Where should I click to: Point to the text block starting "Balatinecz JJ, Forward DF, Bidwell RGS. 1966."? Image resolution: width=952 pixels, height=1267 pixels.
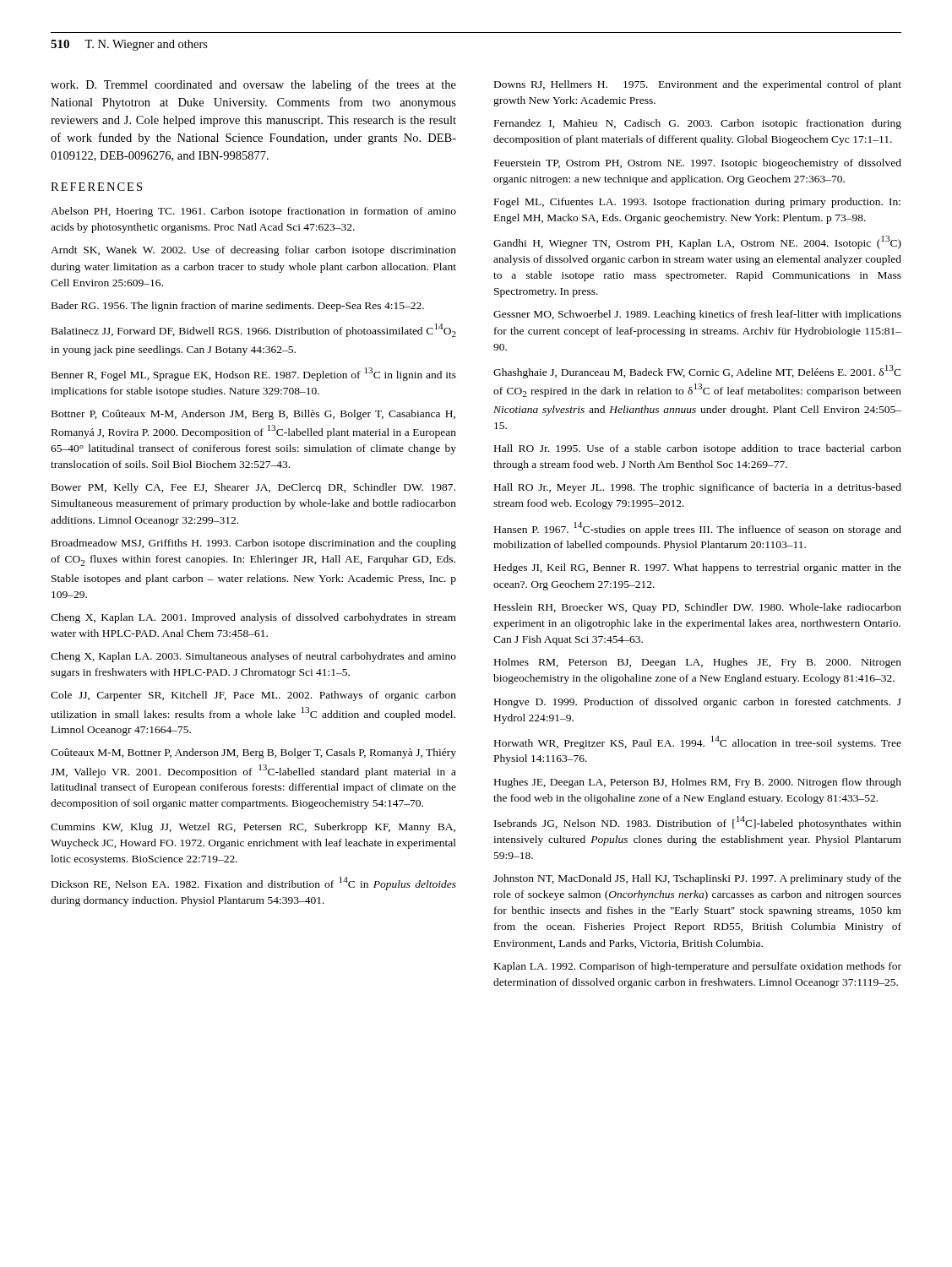pos(253,338)
